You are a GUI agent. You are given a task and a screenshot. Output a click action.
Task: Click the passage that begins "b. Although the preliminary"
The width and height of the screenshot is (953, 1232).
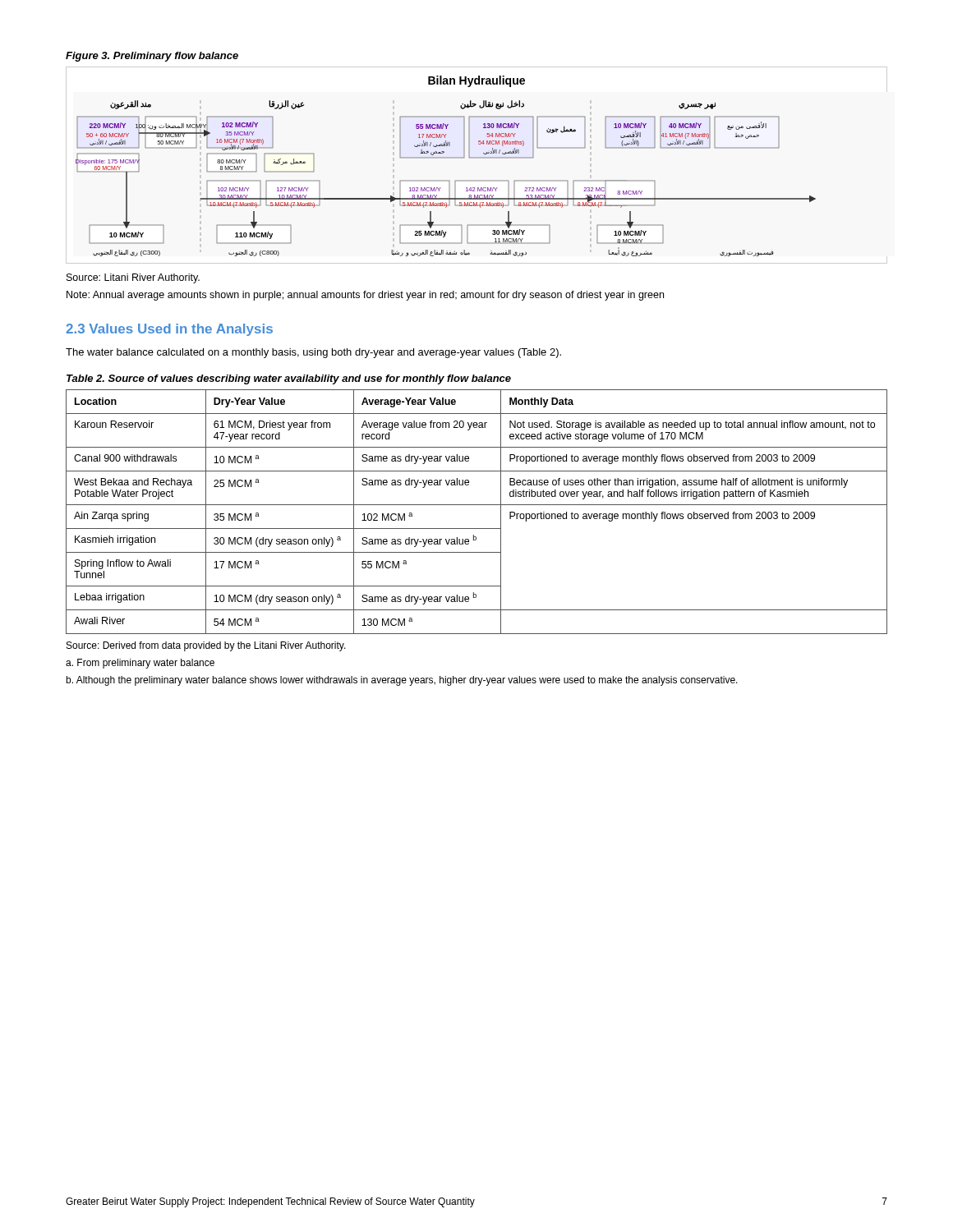[402, 680]
